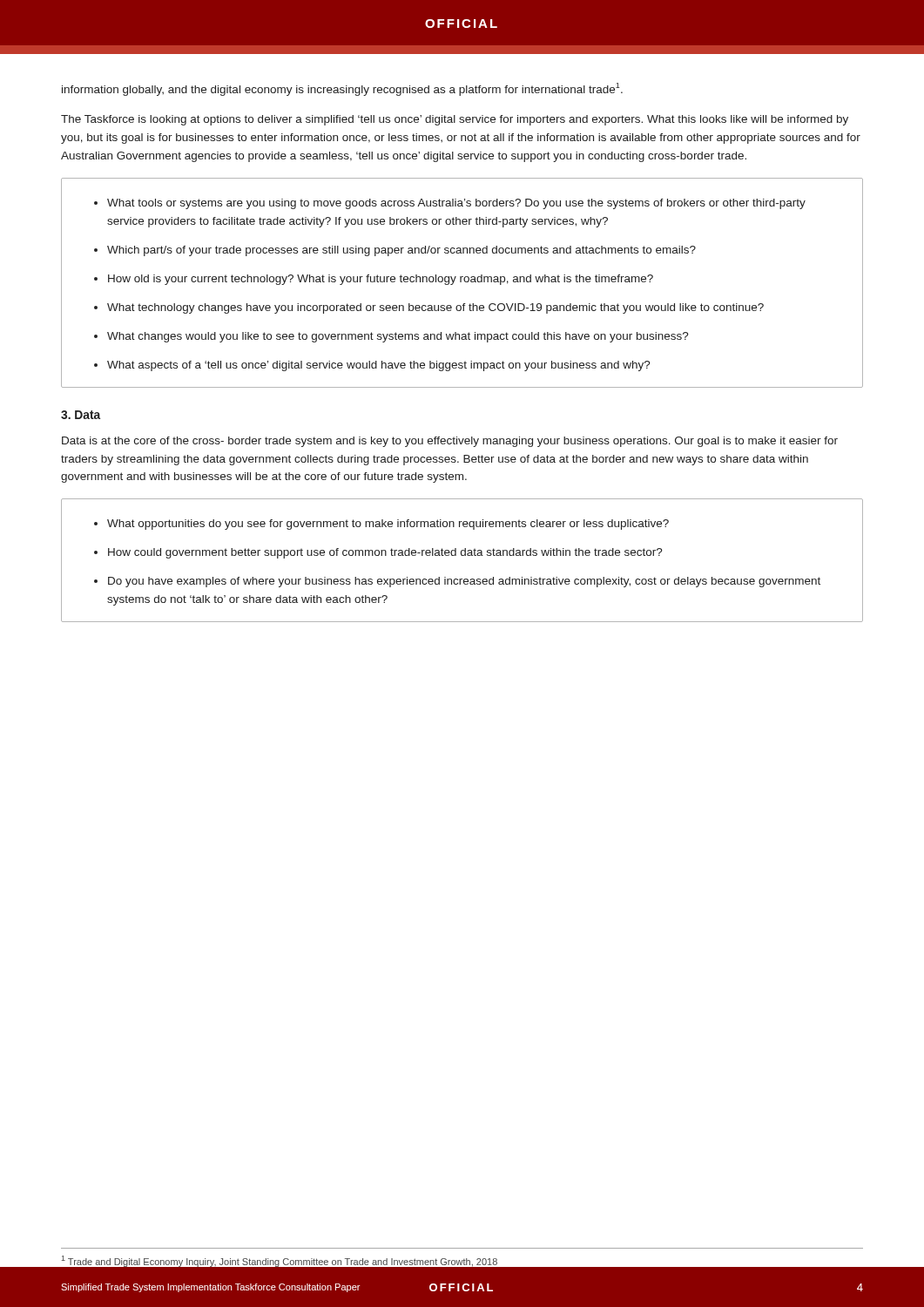Click on the footnote that says "1 Trade and Digital"

(x=279, y=1261)
